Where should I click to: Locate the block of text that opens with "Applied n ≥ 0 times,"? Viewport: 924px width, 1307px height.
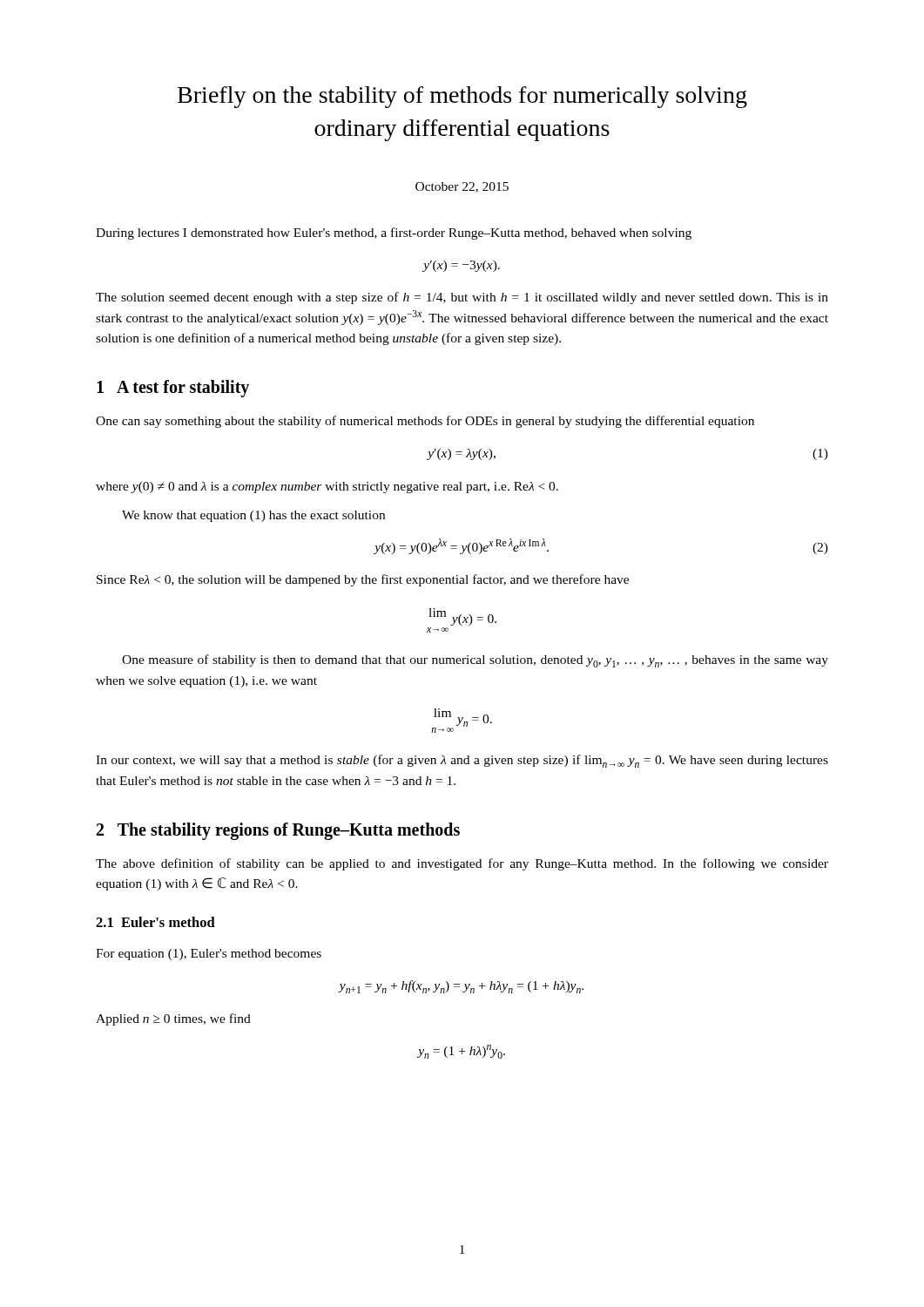pos(173,1018)
